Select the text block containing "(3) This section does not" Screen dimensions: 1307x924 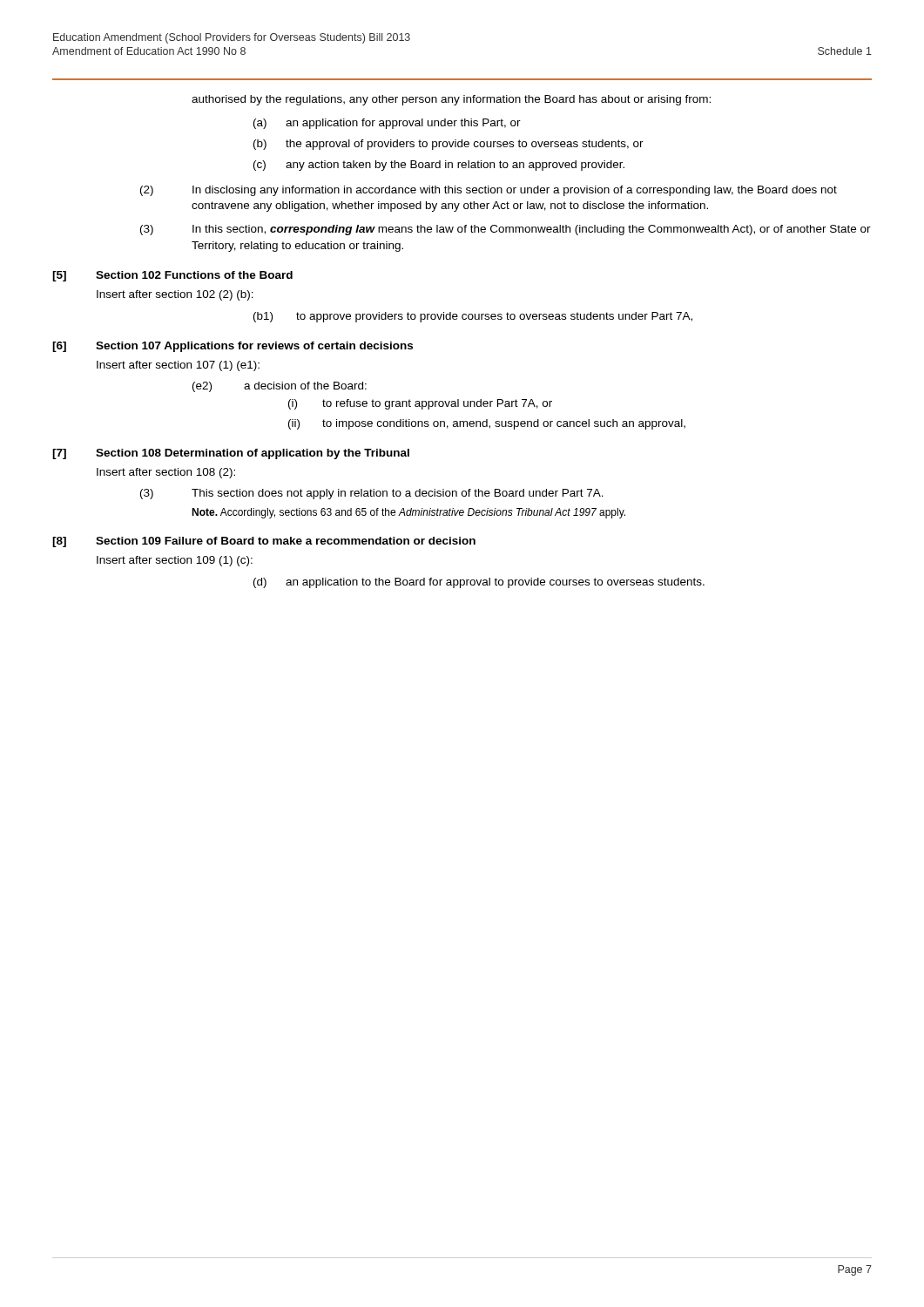tap(506, 494)
